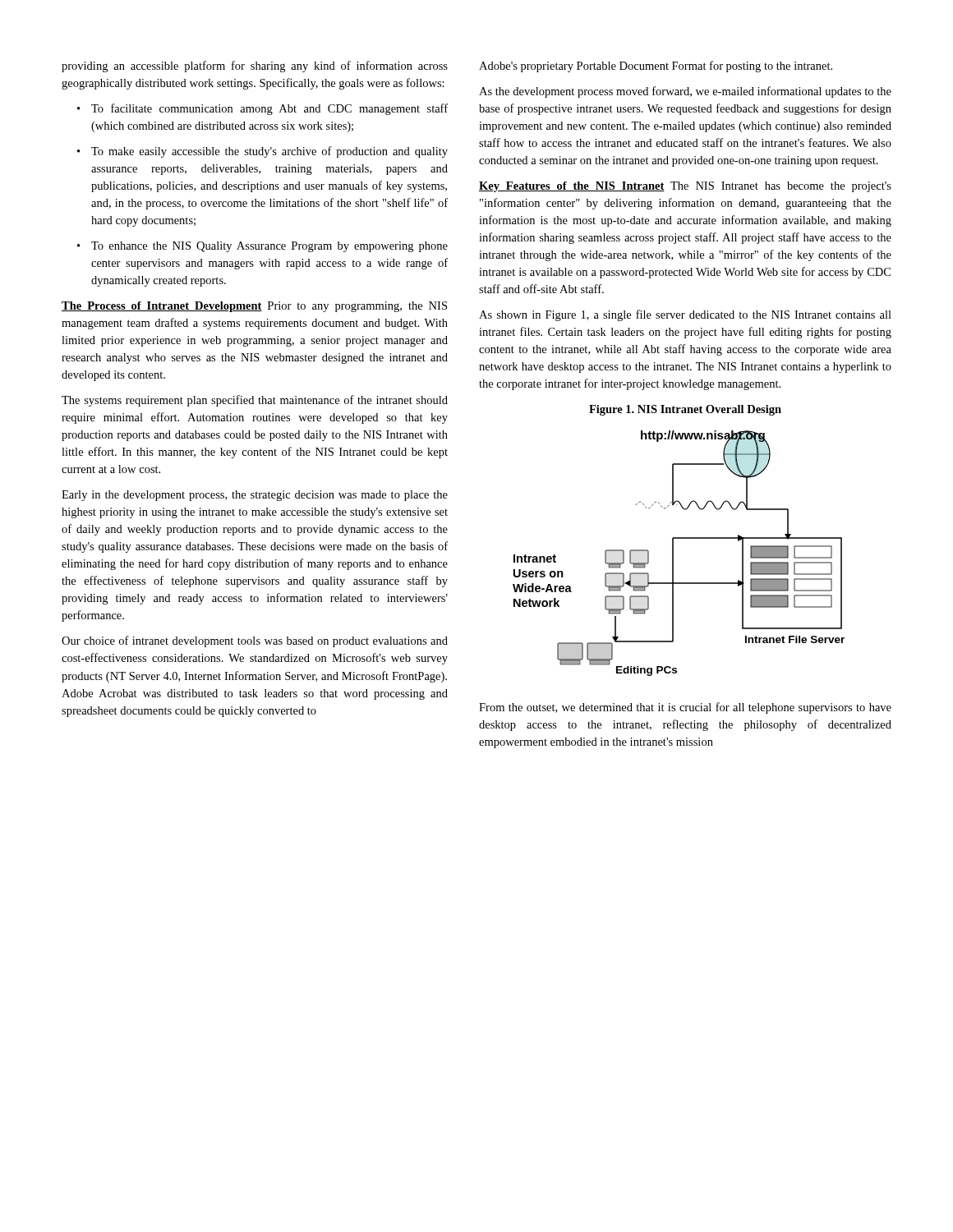
Task: Click the passage that begins "Adobe's proprietary Portable Document Format for posting to"
Action: (685, 66)
